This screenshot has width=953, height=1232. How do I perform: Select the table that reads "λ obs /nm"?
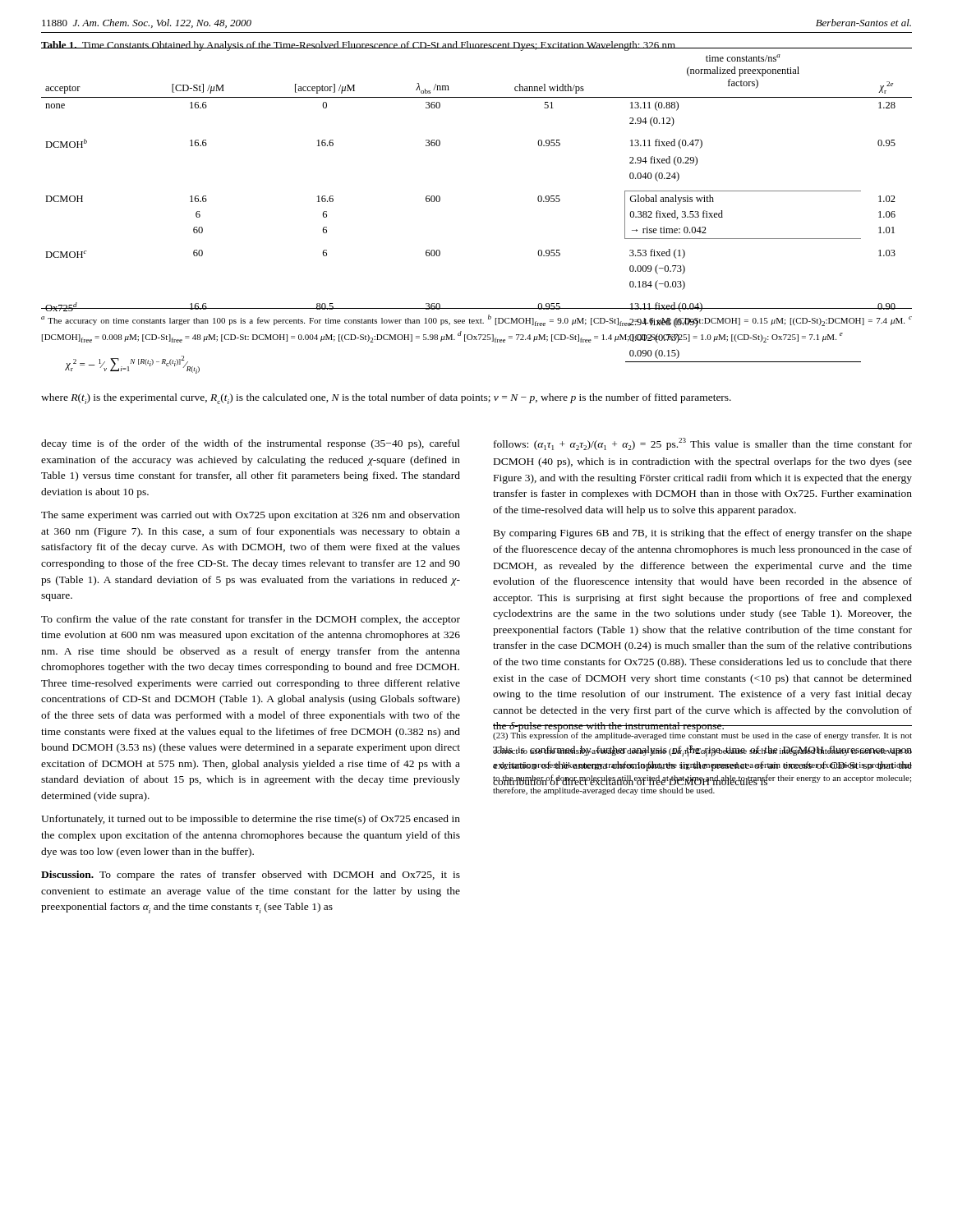click(476, 205)
